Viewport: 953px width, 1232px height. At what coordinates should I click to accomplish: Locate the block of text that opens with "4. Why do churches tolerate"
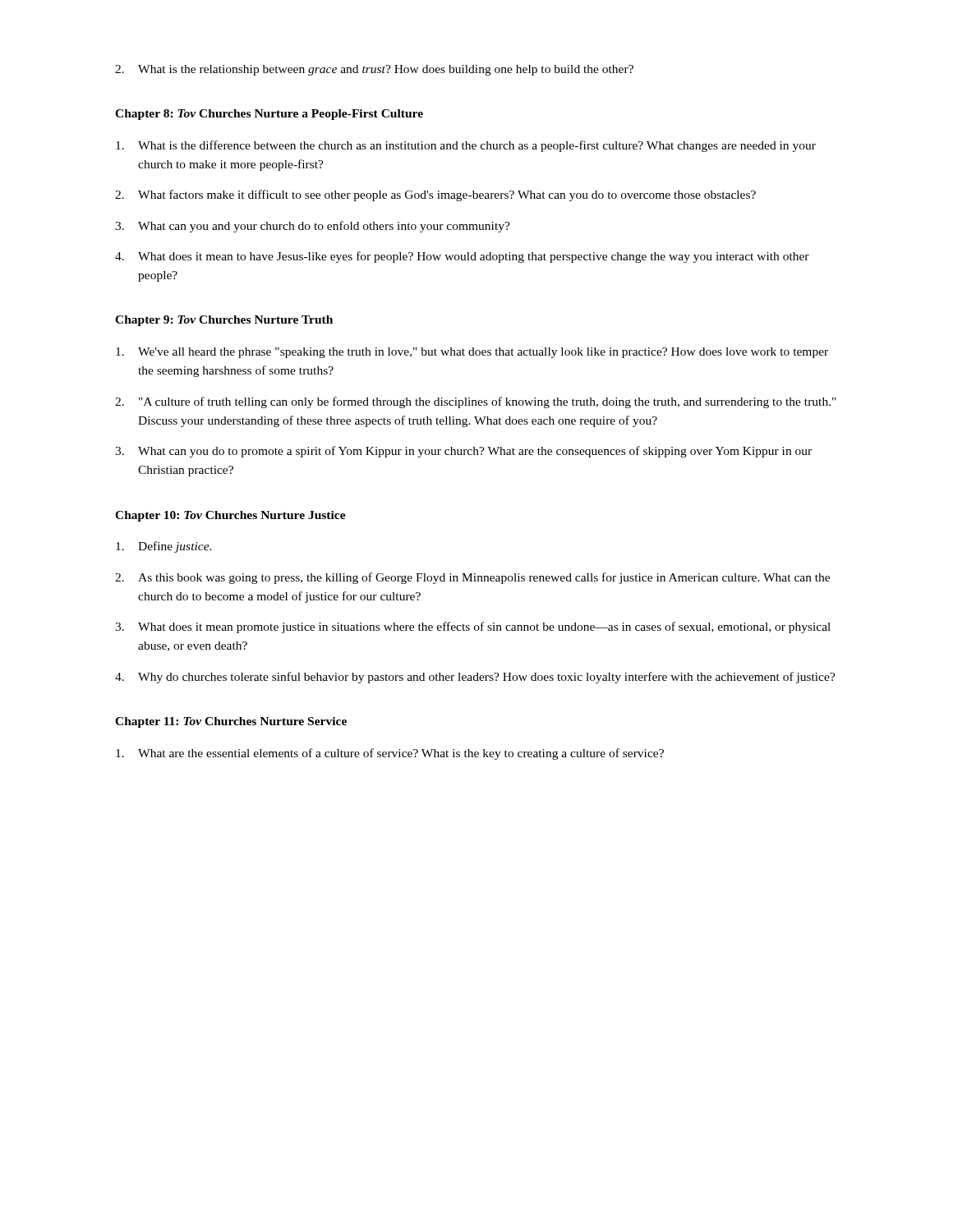click(x=476, y=676)
